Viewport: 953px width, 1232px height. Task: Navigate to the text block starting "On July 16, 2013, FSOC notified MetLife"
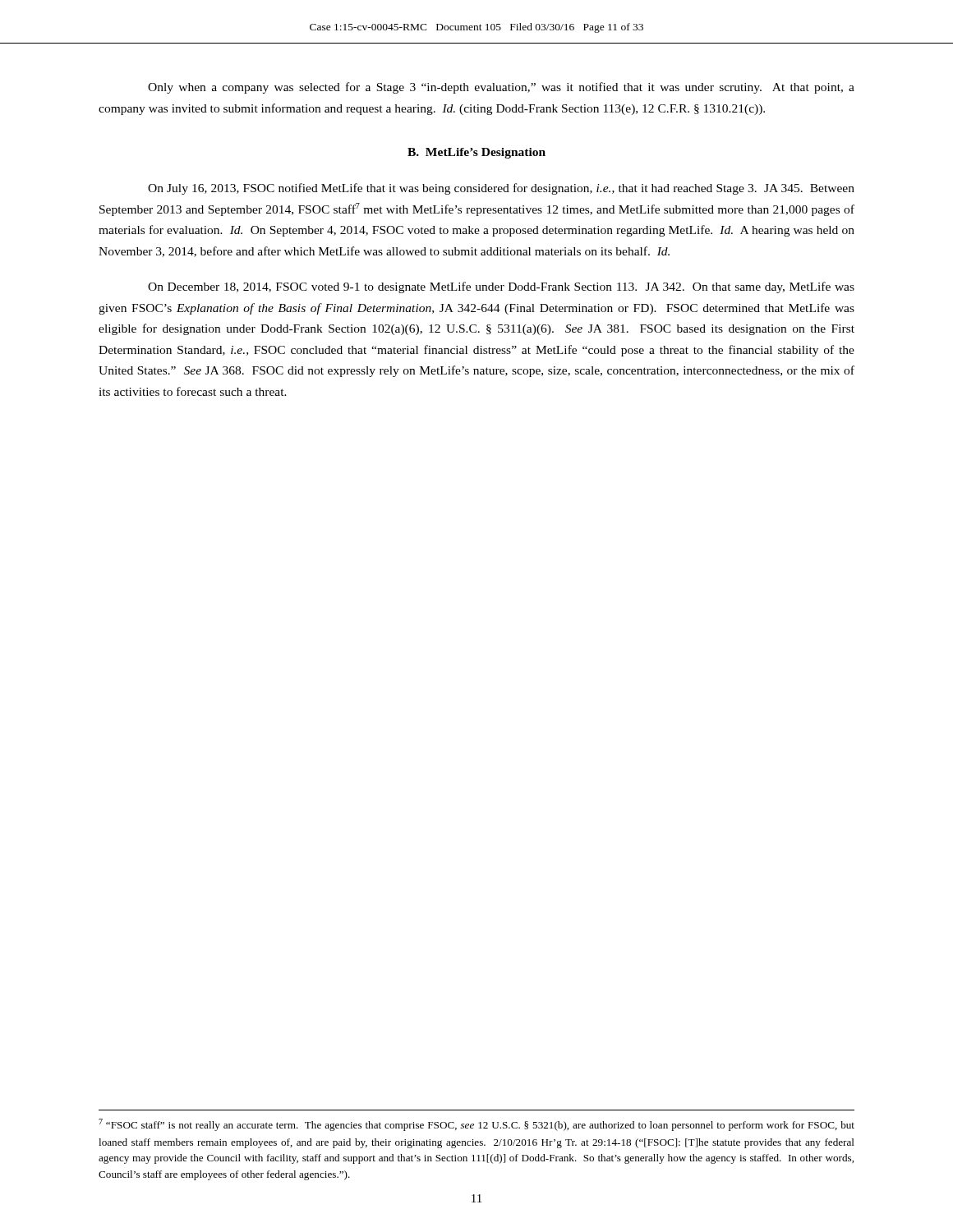[x=476, y=219]
